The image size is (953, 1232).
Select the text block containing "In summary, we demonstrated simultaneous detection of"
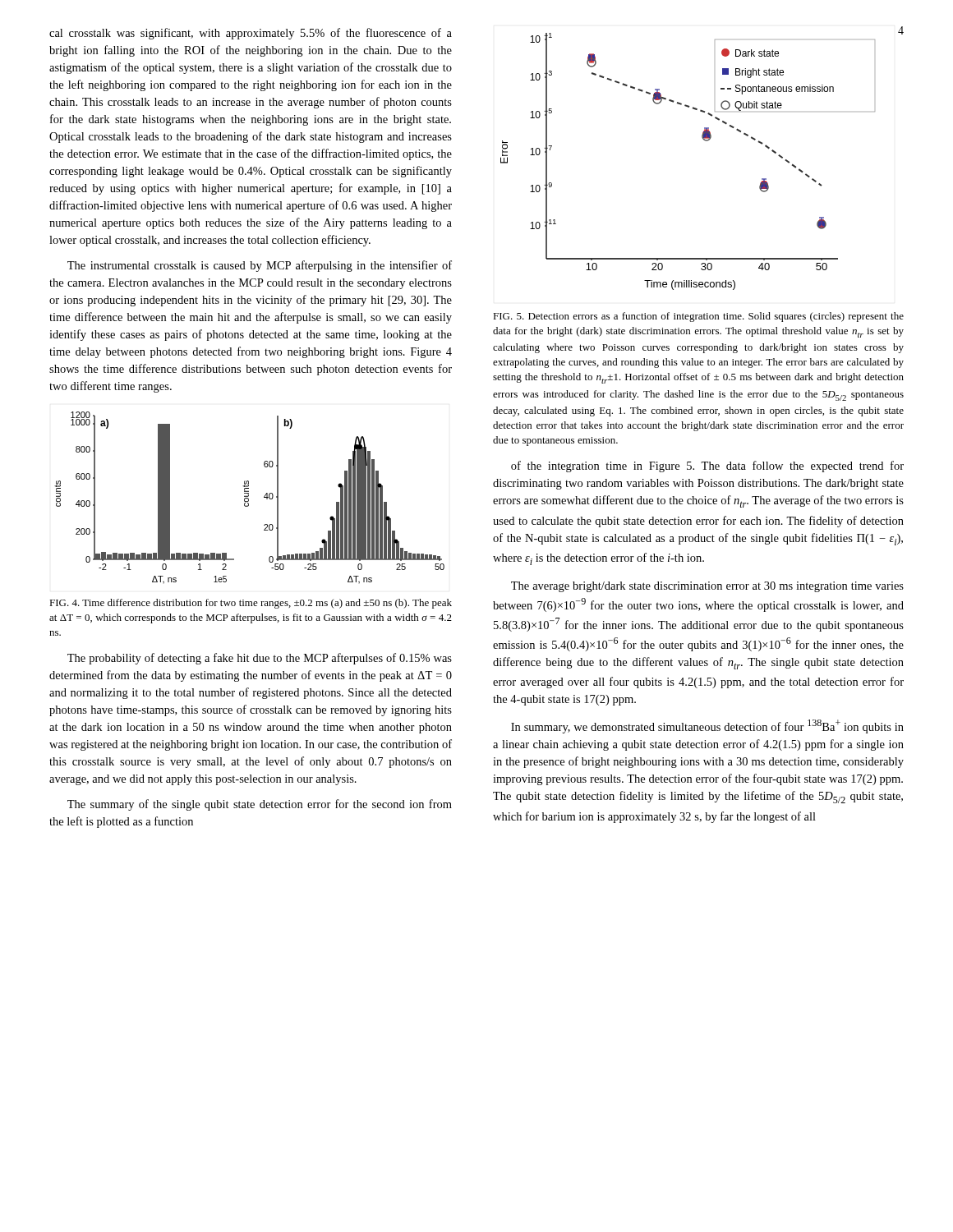(x=698, y=771)
